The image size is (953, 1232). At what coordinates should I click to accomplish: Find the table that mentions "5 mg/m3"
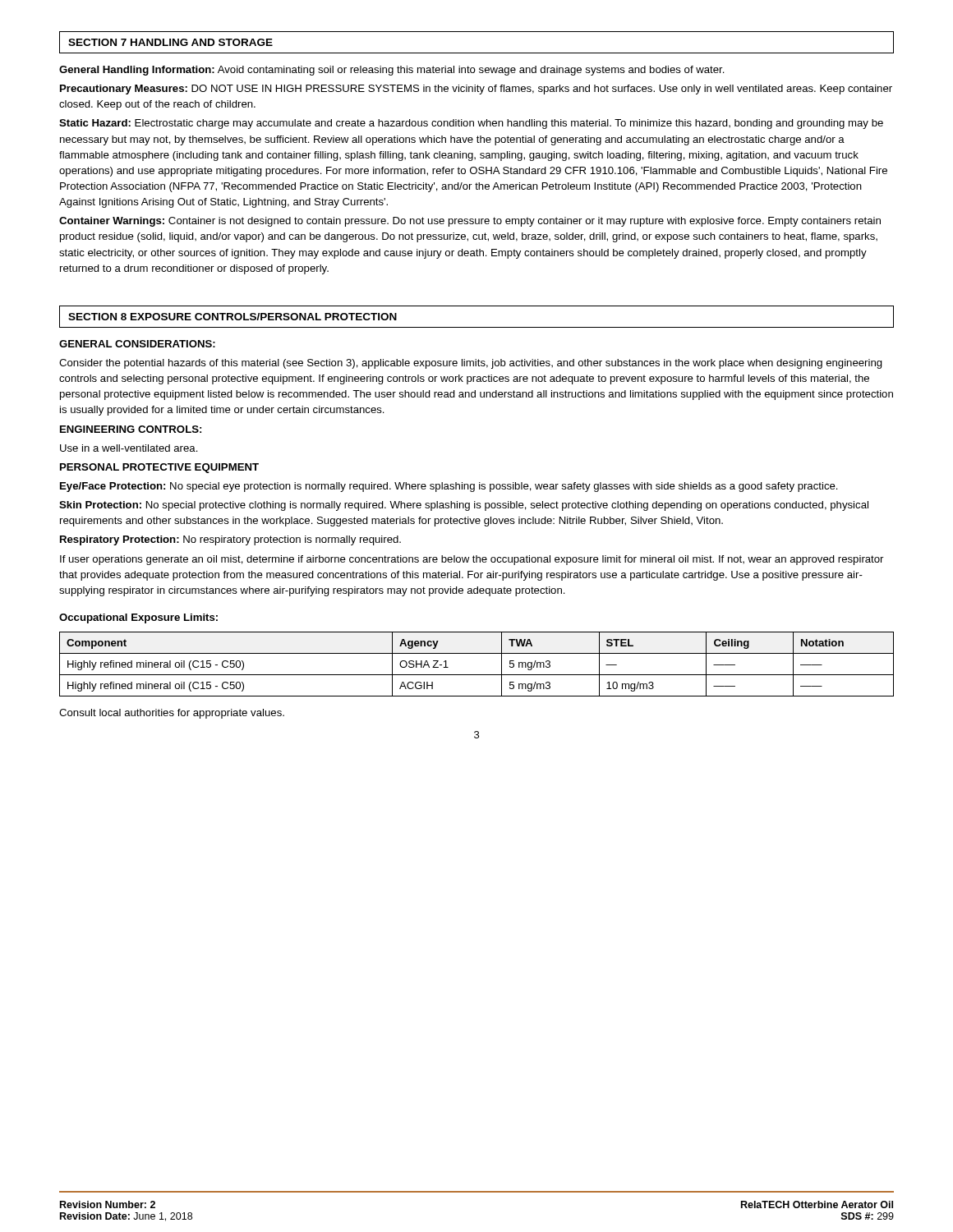[x=476, y=664]
